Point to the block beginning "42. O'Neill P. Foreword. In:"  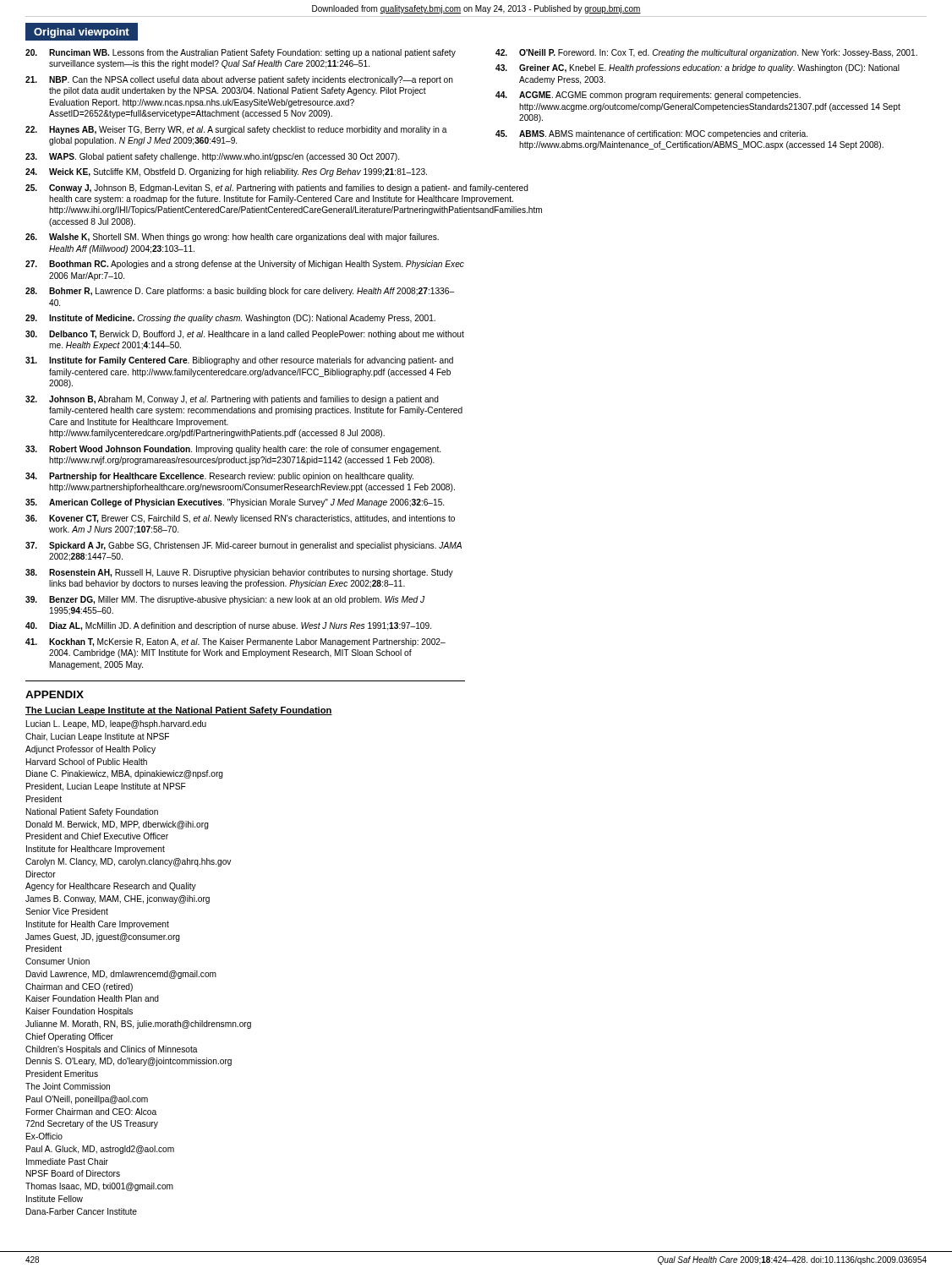(x=711, y=53)
